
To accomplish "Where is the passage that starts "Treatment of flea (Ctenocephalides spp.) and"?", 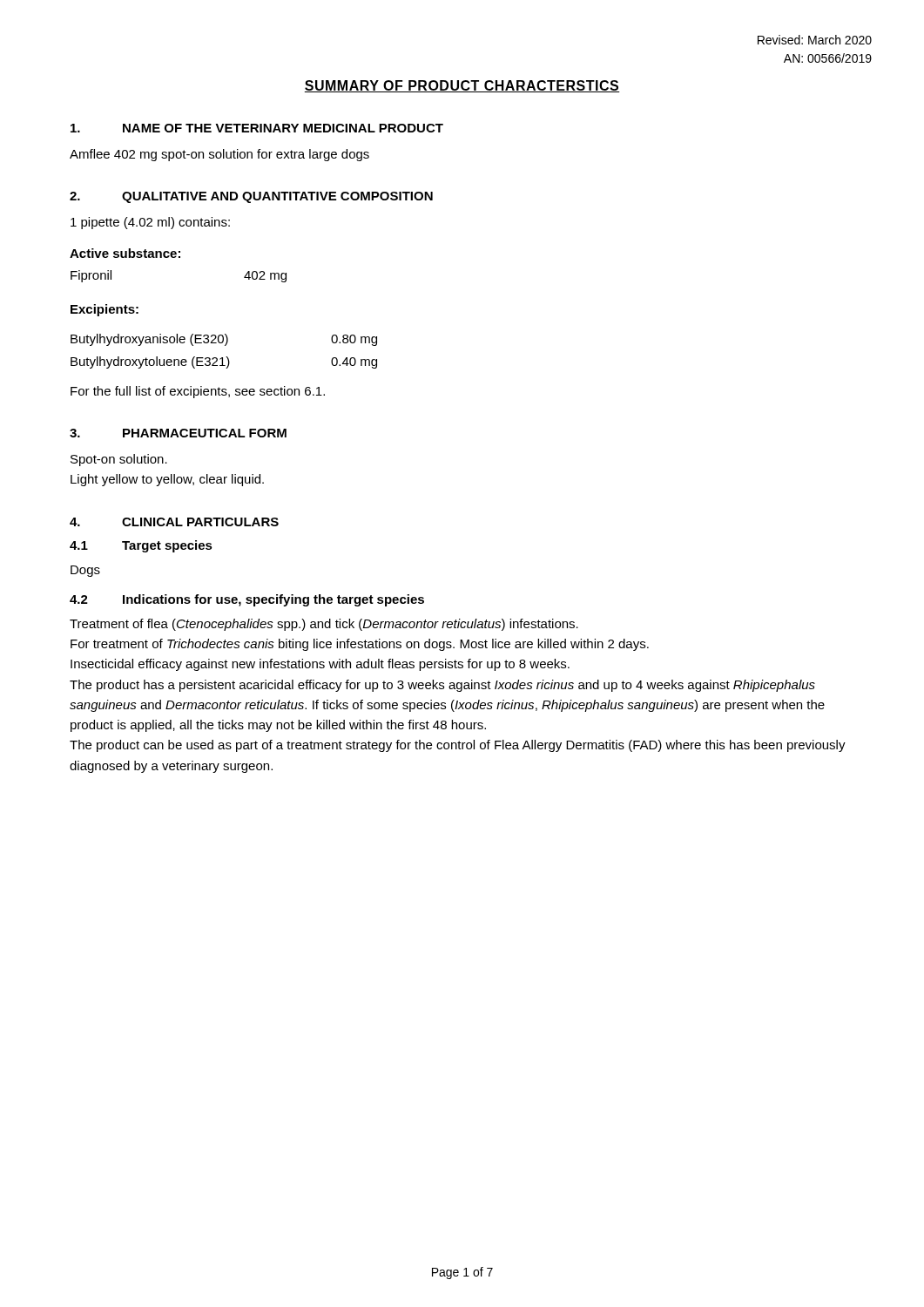I will point(457,694).
